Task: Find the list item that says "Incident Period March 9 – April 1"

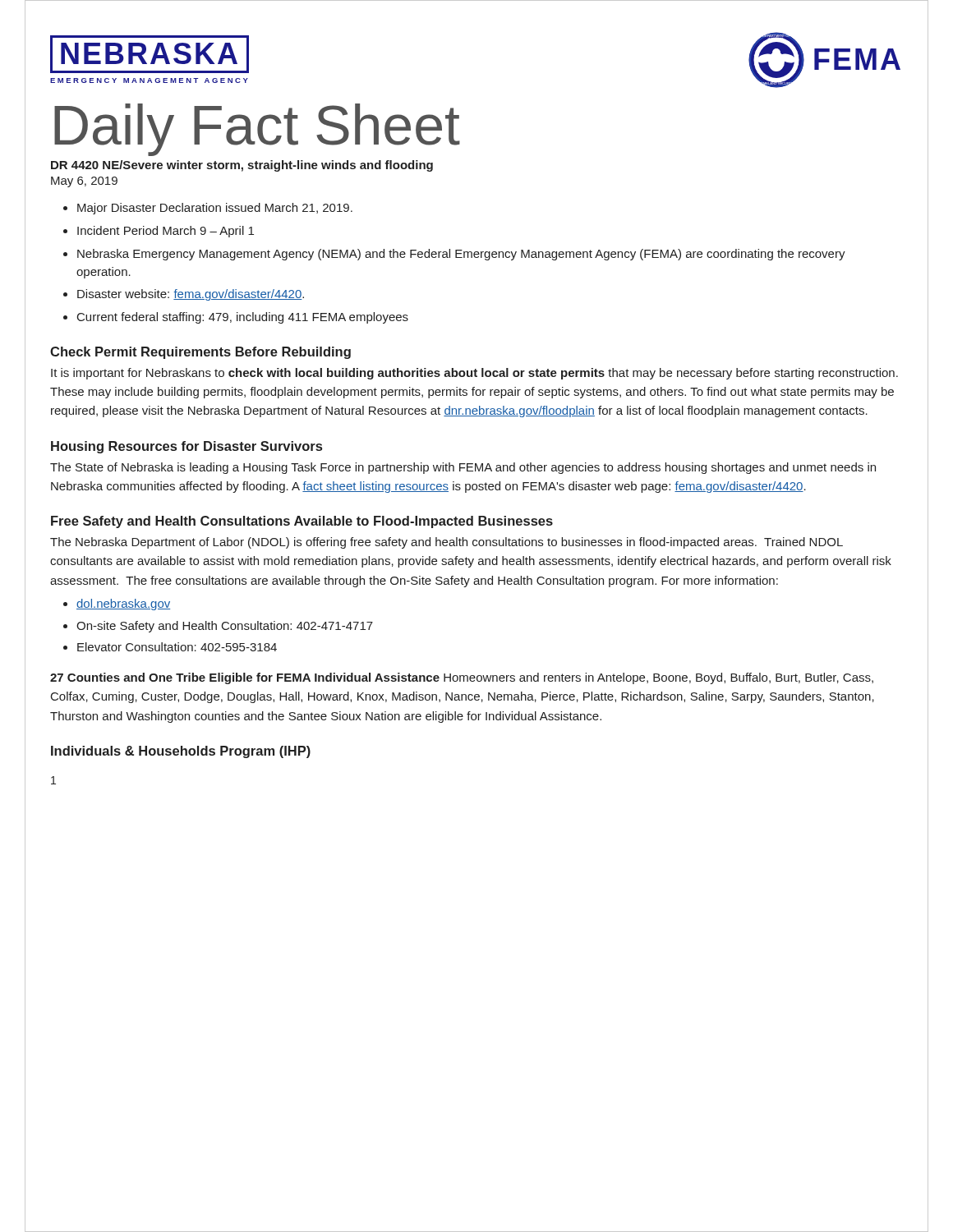Action: click(165, 231)
